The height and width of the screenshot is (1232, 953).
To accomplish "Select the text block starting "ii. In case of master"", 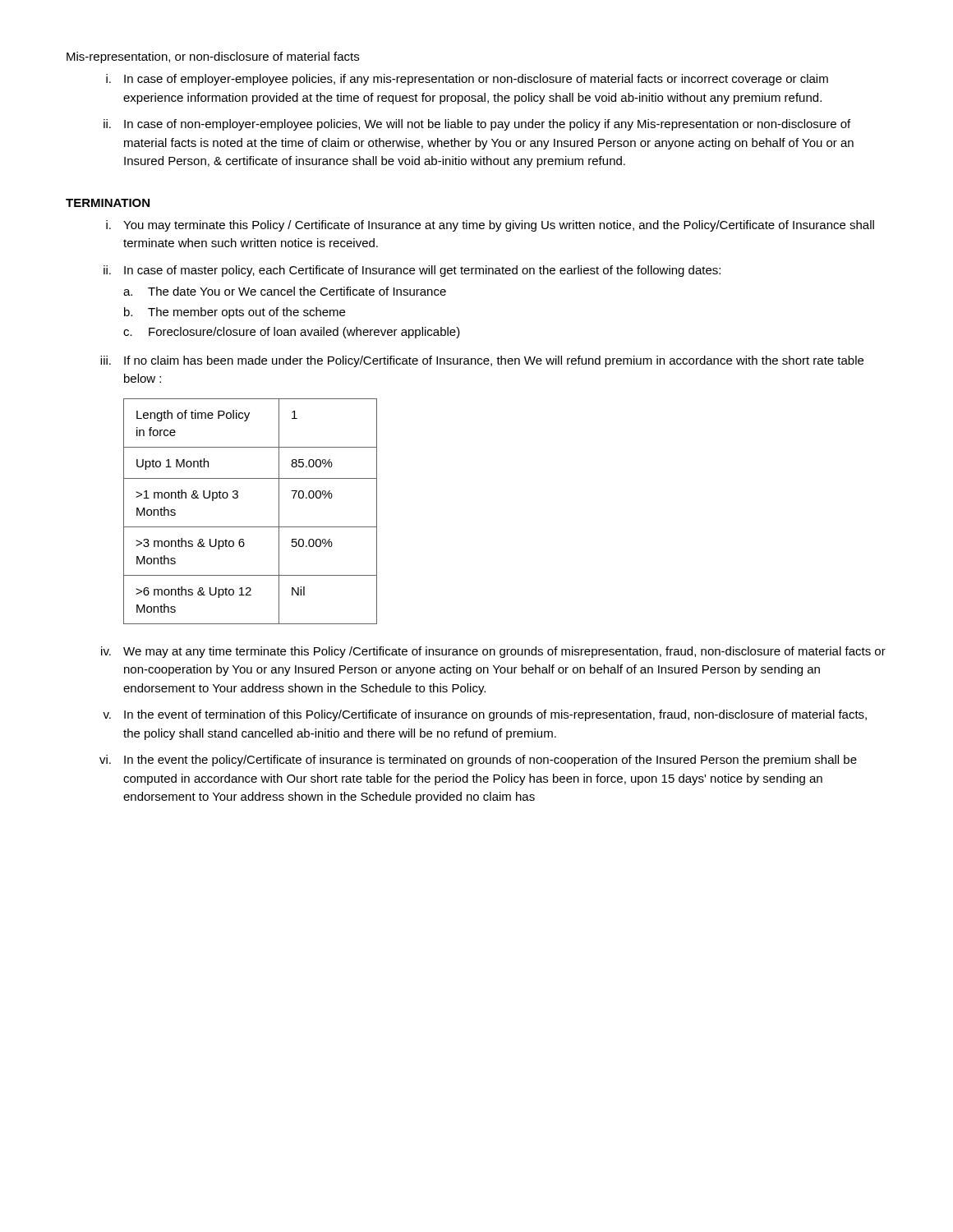I will [x=412, y=271].
